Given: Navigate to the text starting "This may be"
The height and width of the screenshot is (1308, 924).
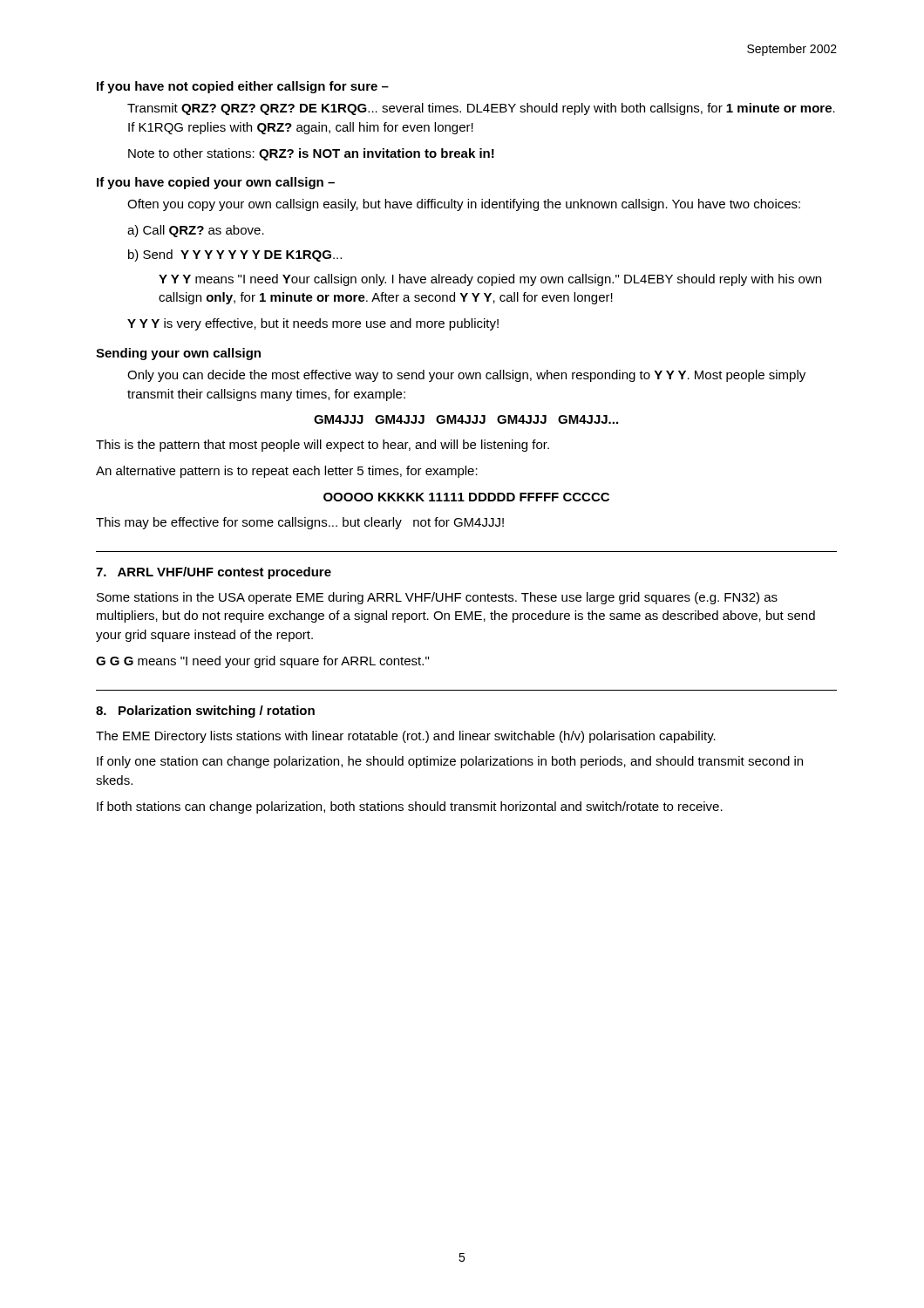Looking at the screenshot, I should tap(300, 522).
